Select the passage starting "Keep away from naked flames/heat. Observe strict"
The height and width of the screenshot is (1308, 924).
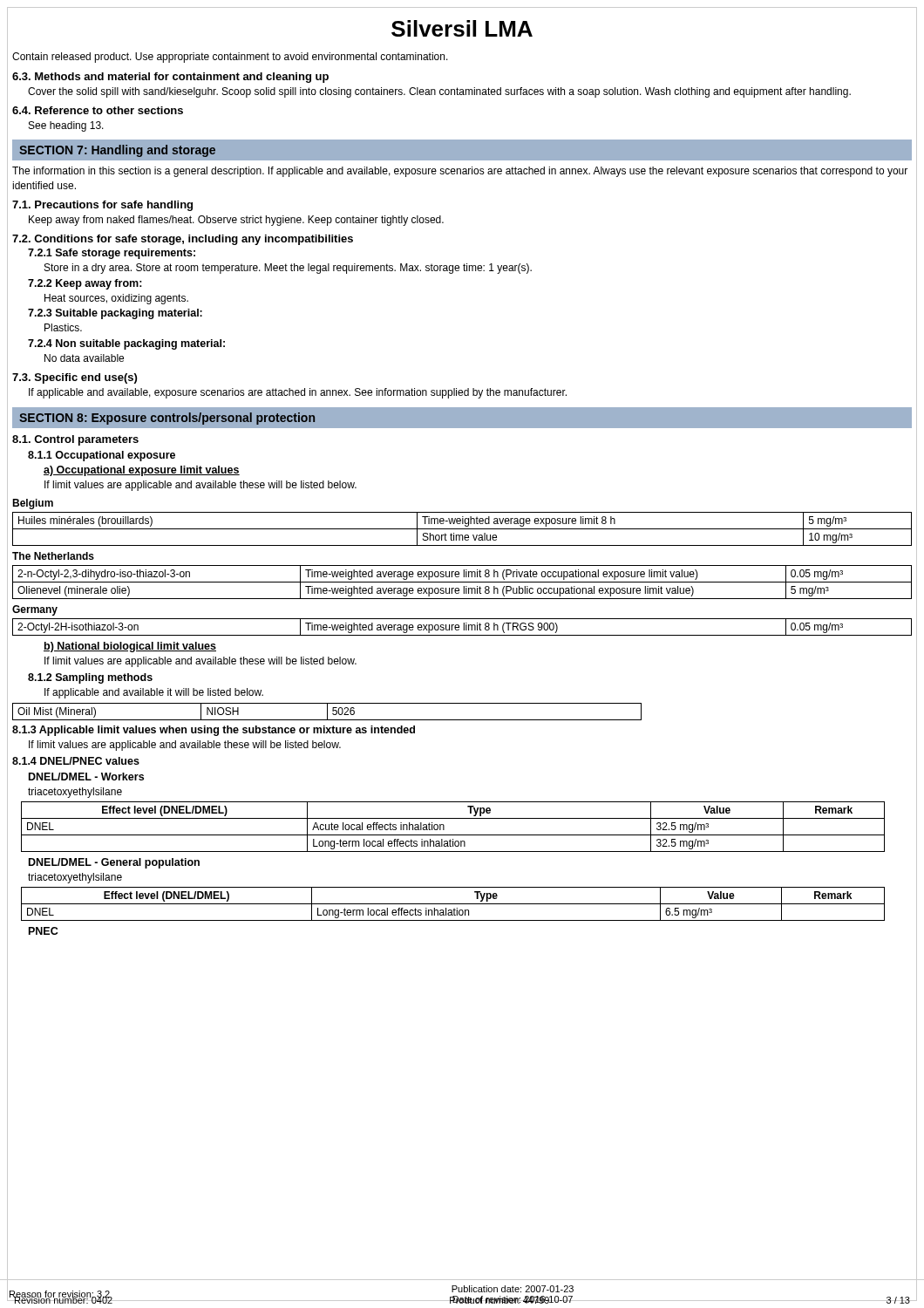coord(236,220)
